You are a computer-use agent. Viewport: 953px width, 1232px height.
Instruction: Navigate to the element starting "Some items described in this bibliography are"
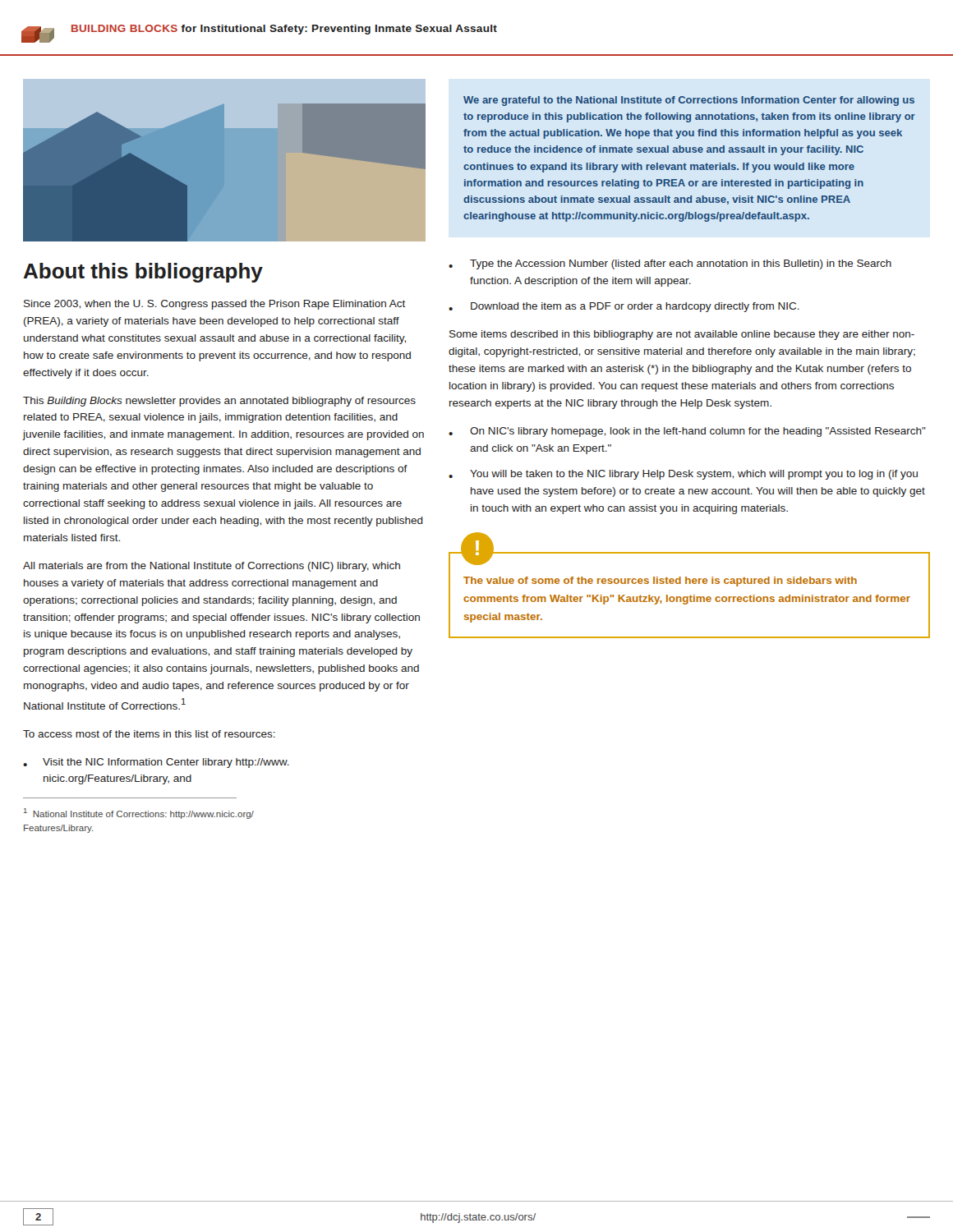click(x=682, y=368)
